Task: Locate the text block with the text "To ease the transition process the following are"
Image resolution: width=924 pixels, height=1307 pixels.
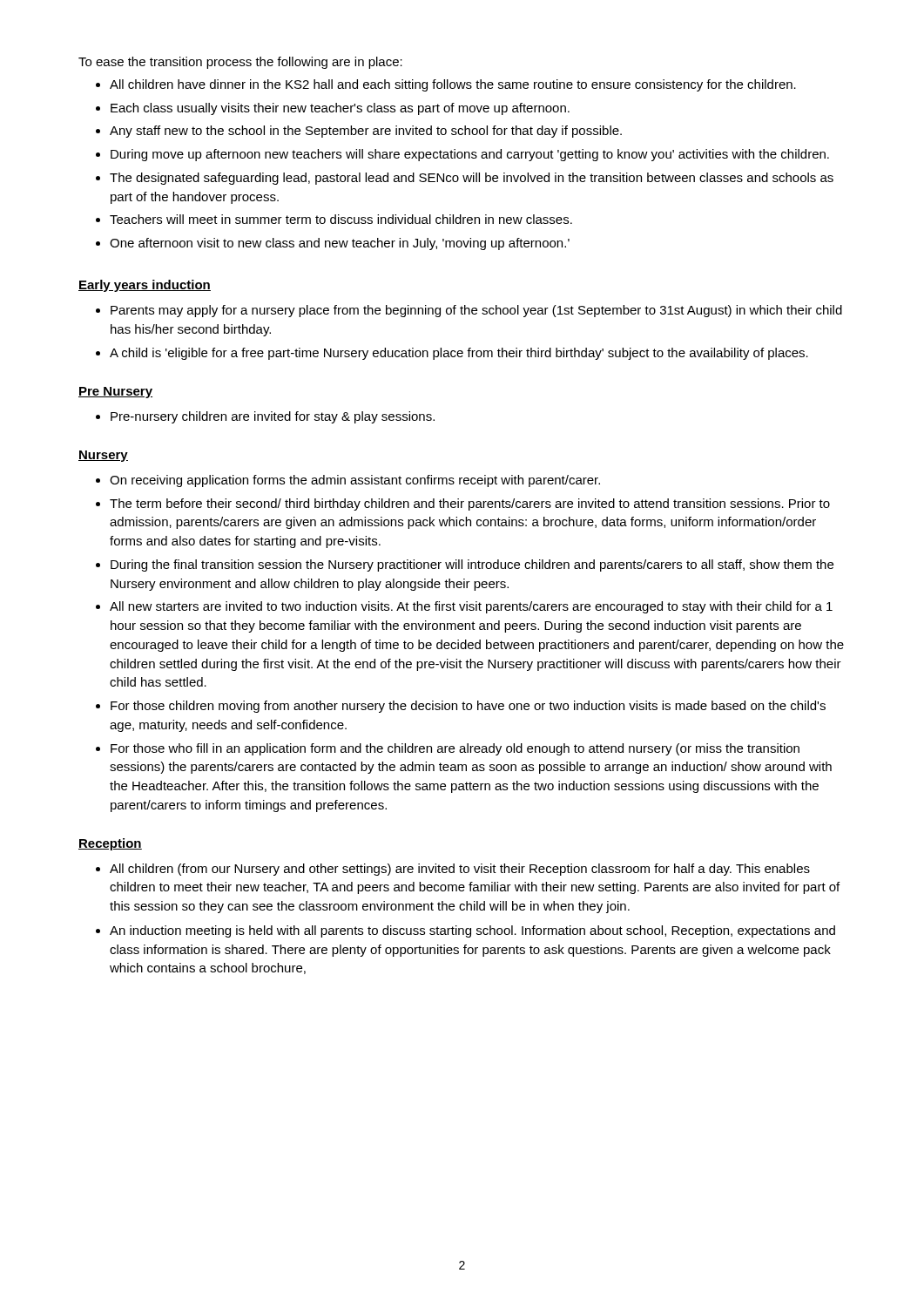Action: click(241, 61)
